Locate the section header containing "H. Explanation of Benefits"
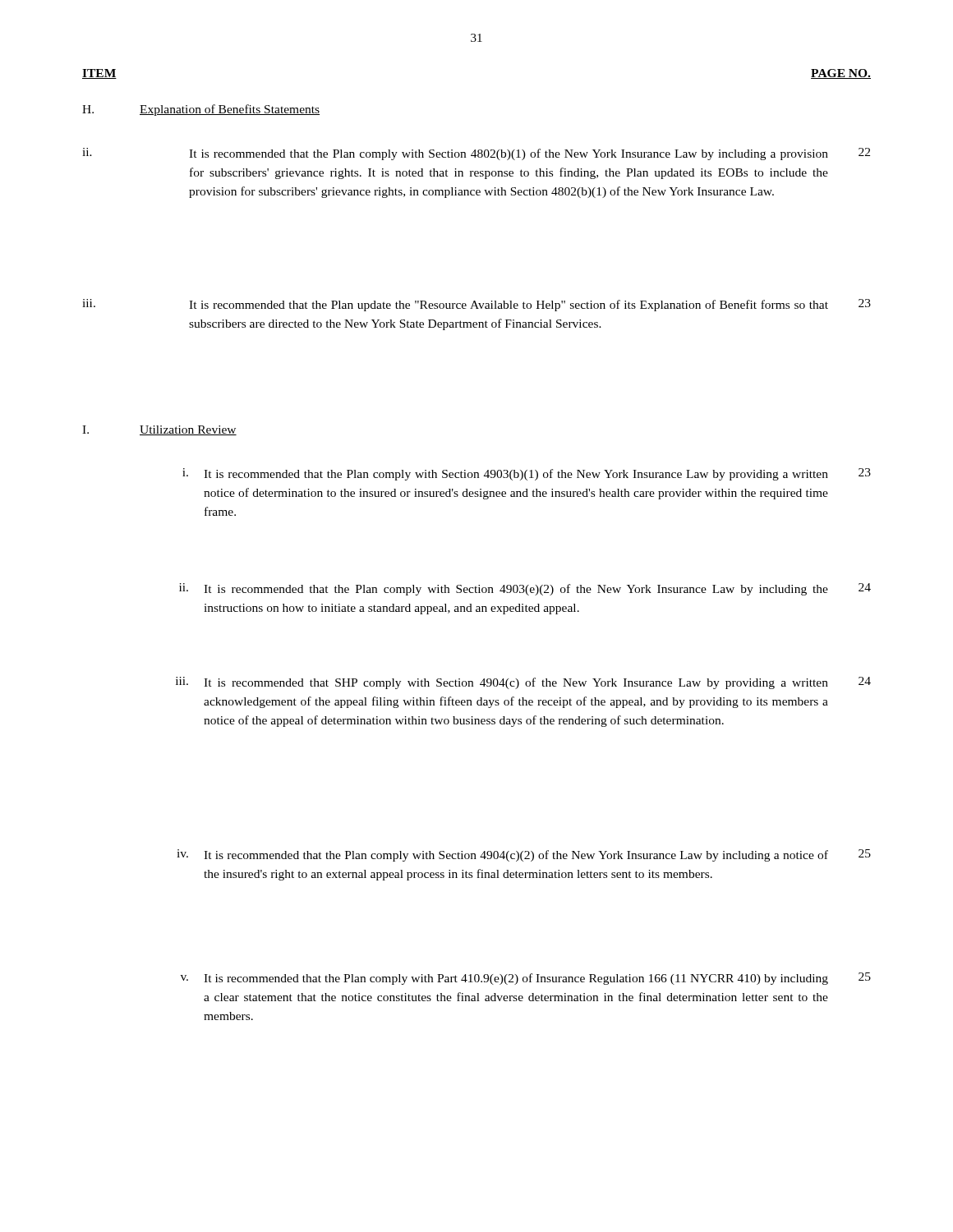This screenshot has height=1232, width=953. click(x=201, y=109)
